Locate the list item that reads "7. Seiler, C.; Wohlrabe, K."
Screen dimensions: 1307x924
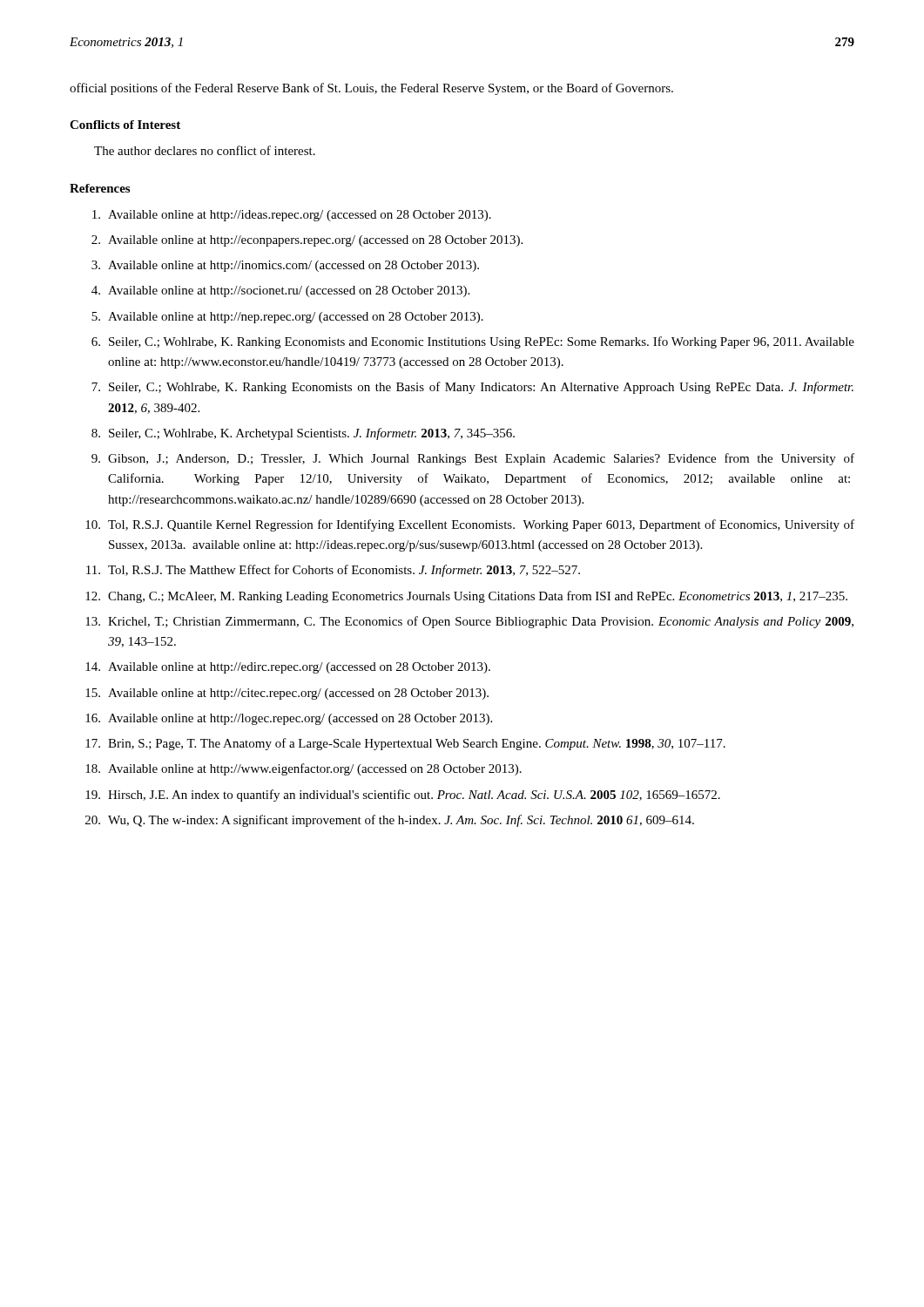[x=462, y=398]
